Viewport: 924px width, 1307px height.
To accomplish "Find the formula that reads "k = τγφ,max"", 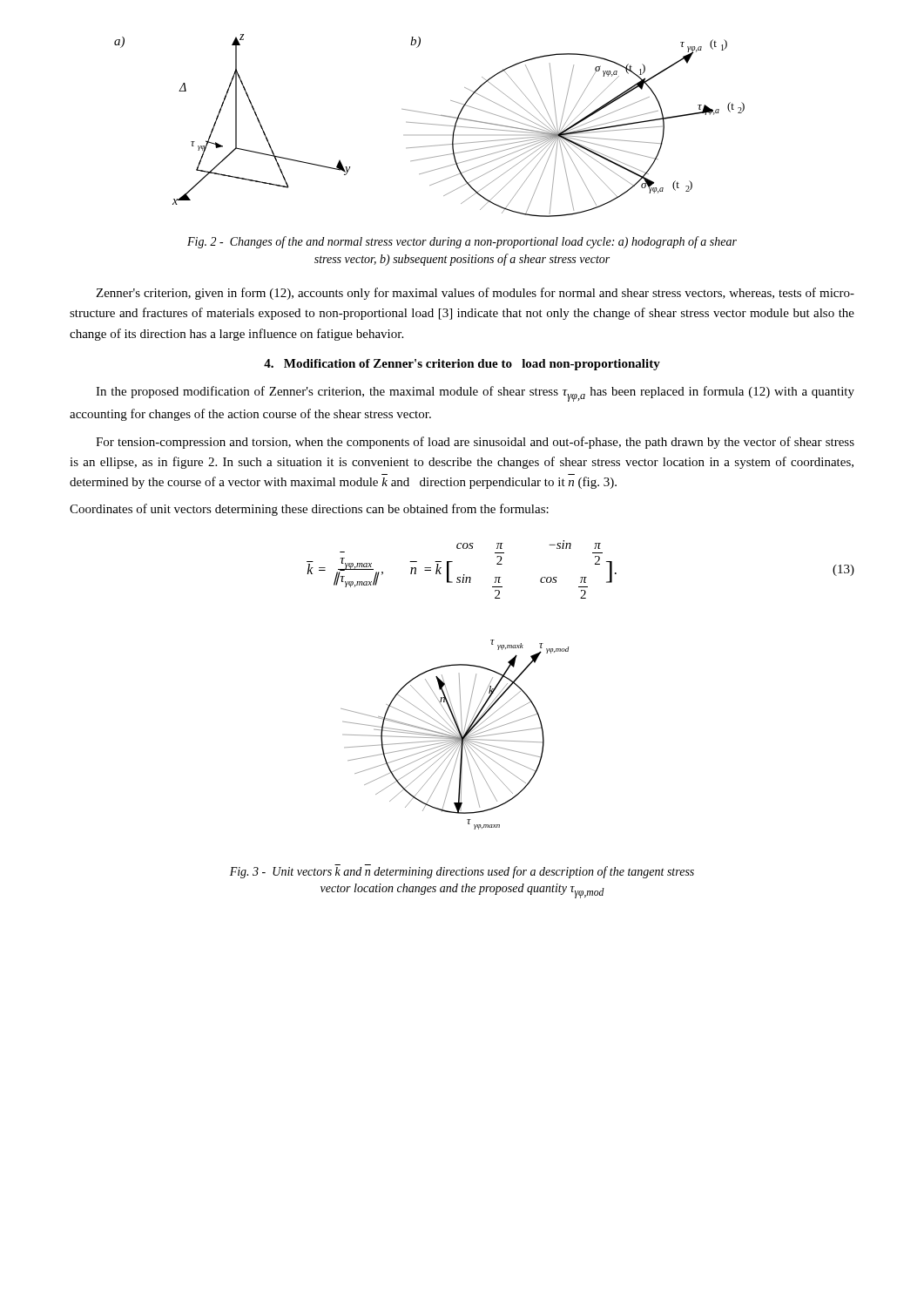I will [x=488, y=569].
